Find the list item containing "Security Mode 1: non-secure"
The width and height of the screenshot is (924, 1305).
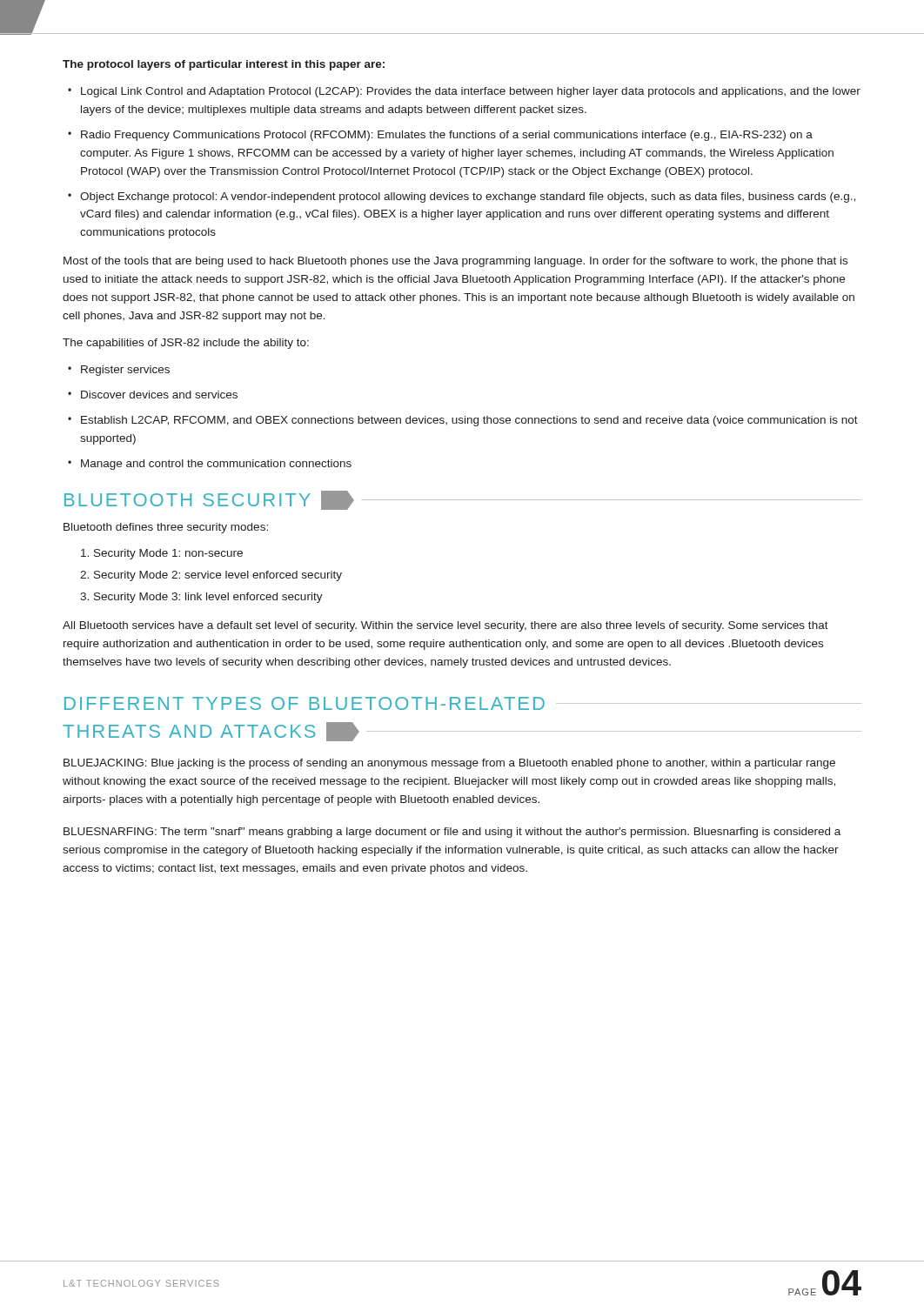(x=162, y=553)
